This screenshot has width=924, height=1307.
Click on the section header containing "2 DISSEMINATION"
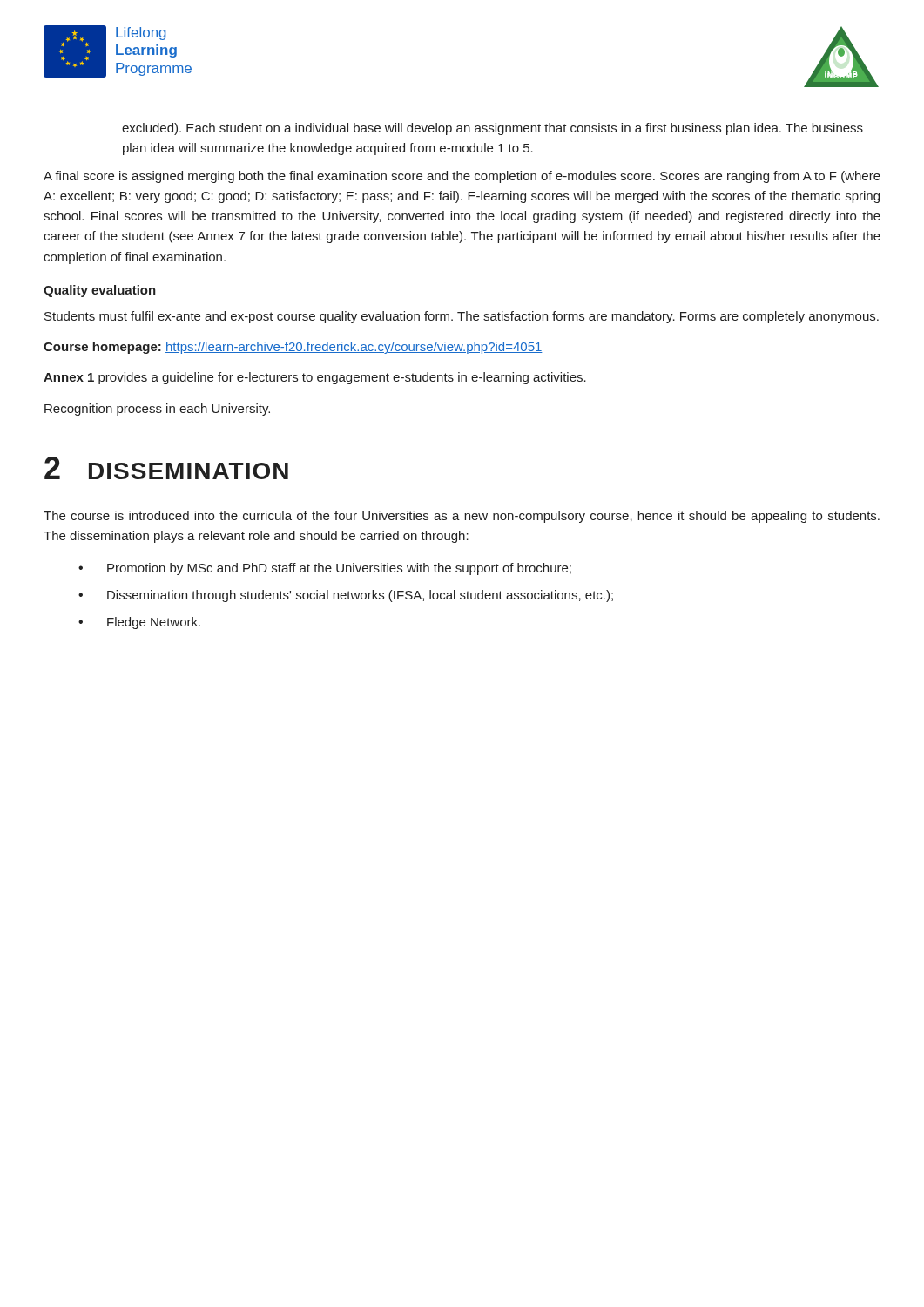click(167, 469)
